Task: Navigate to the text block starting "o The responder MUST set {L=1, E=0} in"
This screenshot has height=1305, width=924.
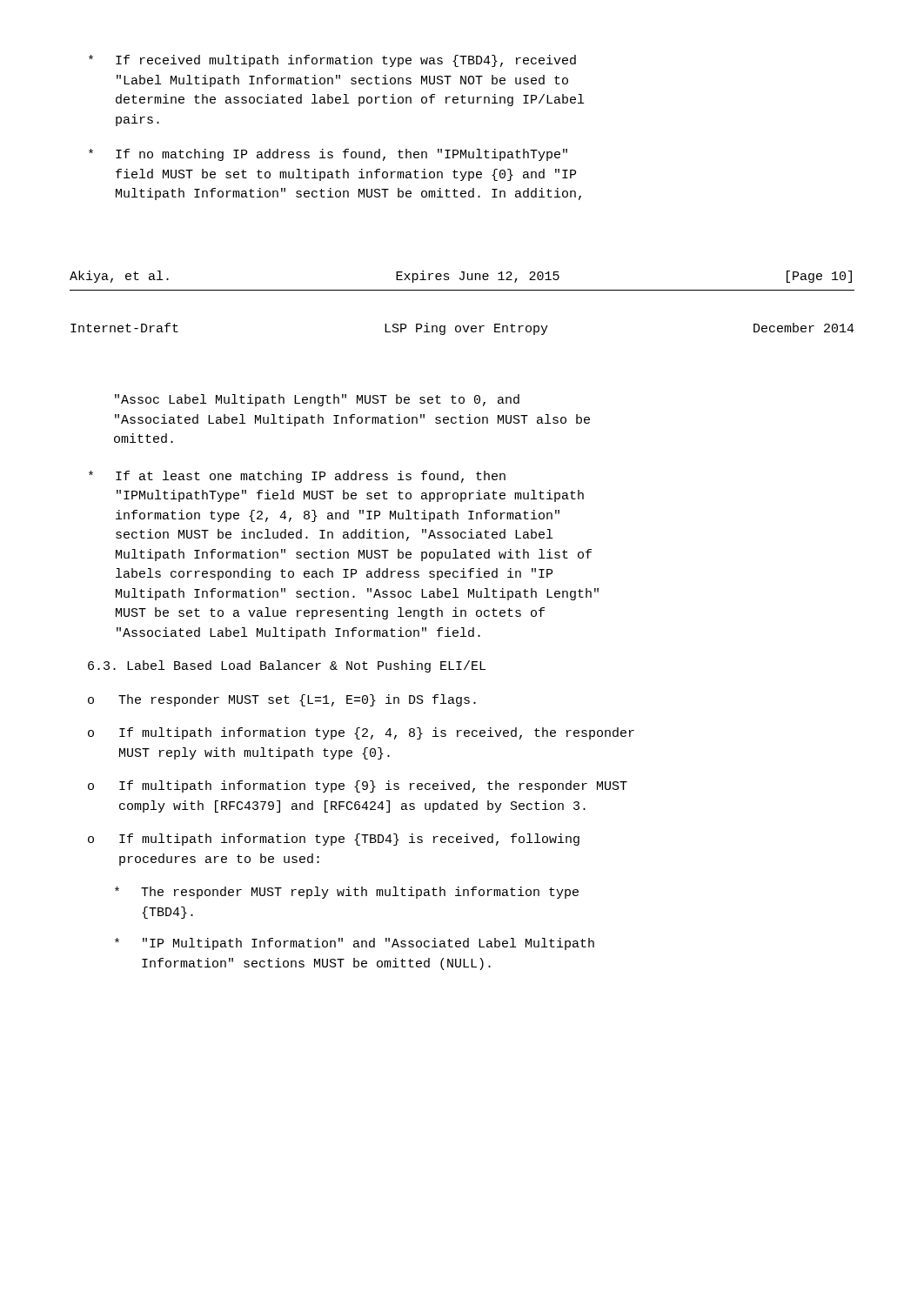Action: pos(462,701)
